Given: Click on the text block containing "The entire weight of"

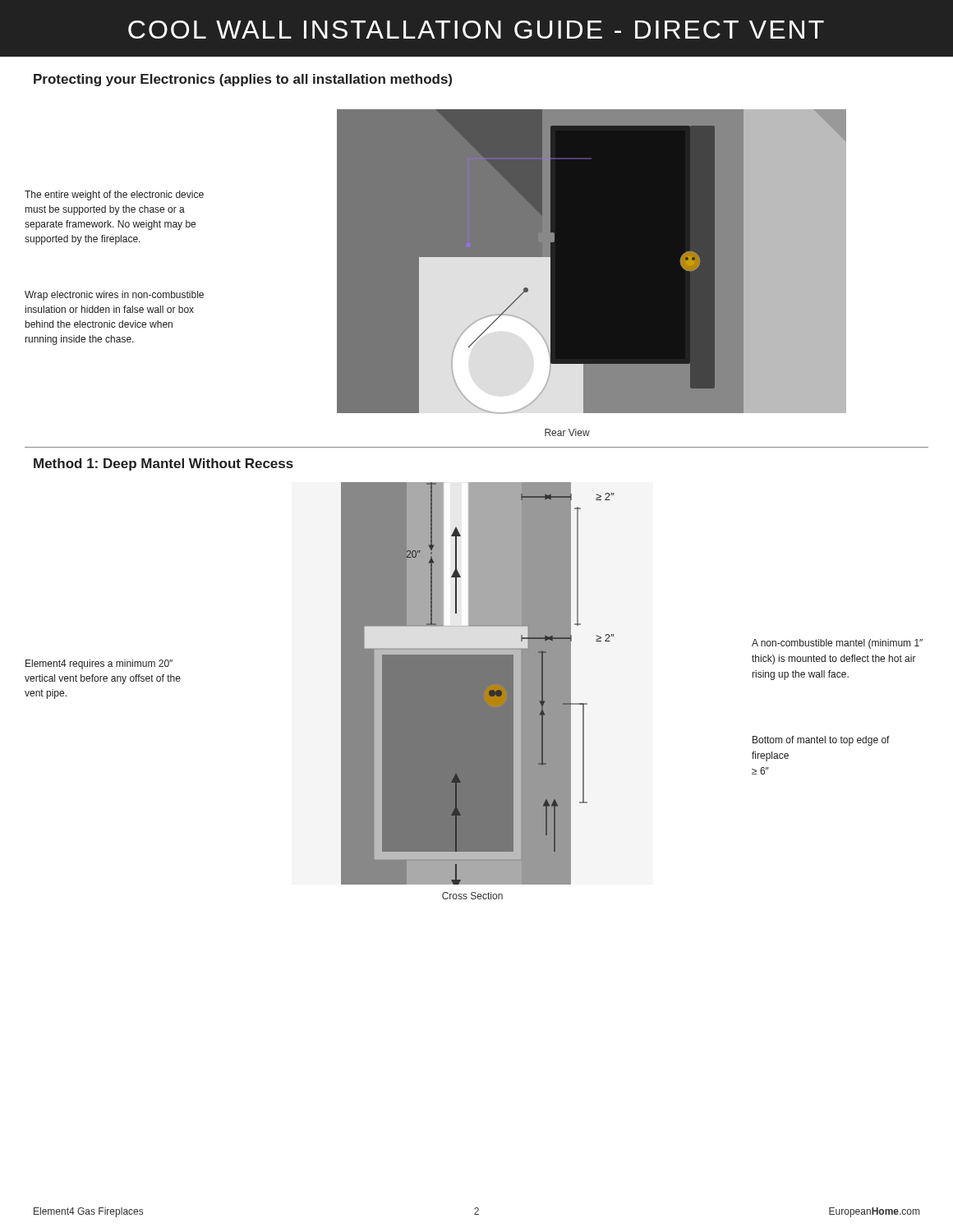Looking at the screenshot, I should (114, 217).
